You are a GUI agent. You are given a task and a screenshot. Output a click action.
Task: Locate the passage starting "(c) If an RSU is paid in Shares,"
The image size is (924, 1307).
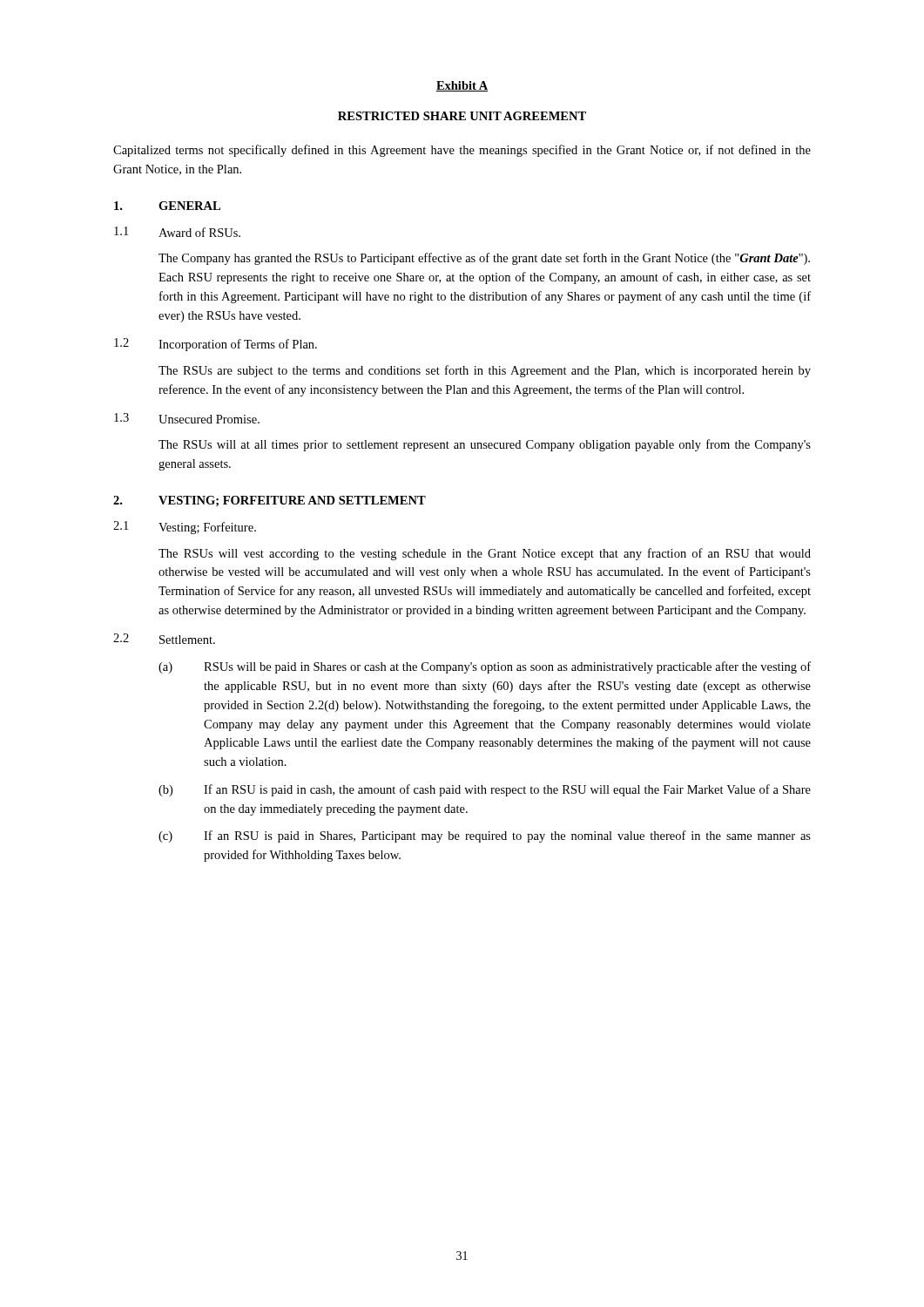pos(485,846)
